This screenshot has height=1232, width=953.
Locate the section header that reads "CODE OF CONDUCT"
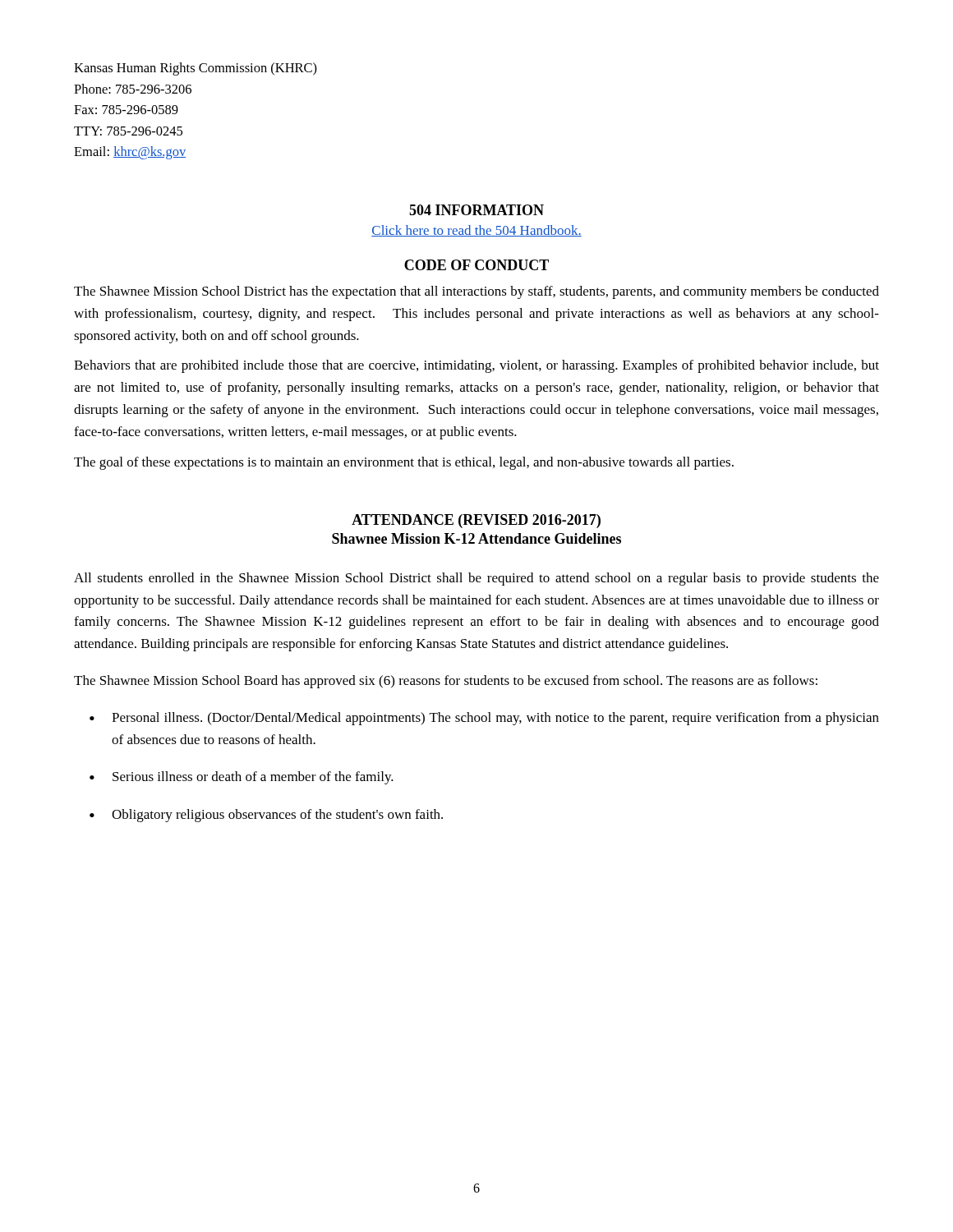click(x=476, y=265)
